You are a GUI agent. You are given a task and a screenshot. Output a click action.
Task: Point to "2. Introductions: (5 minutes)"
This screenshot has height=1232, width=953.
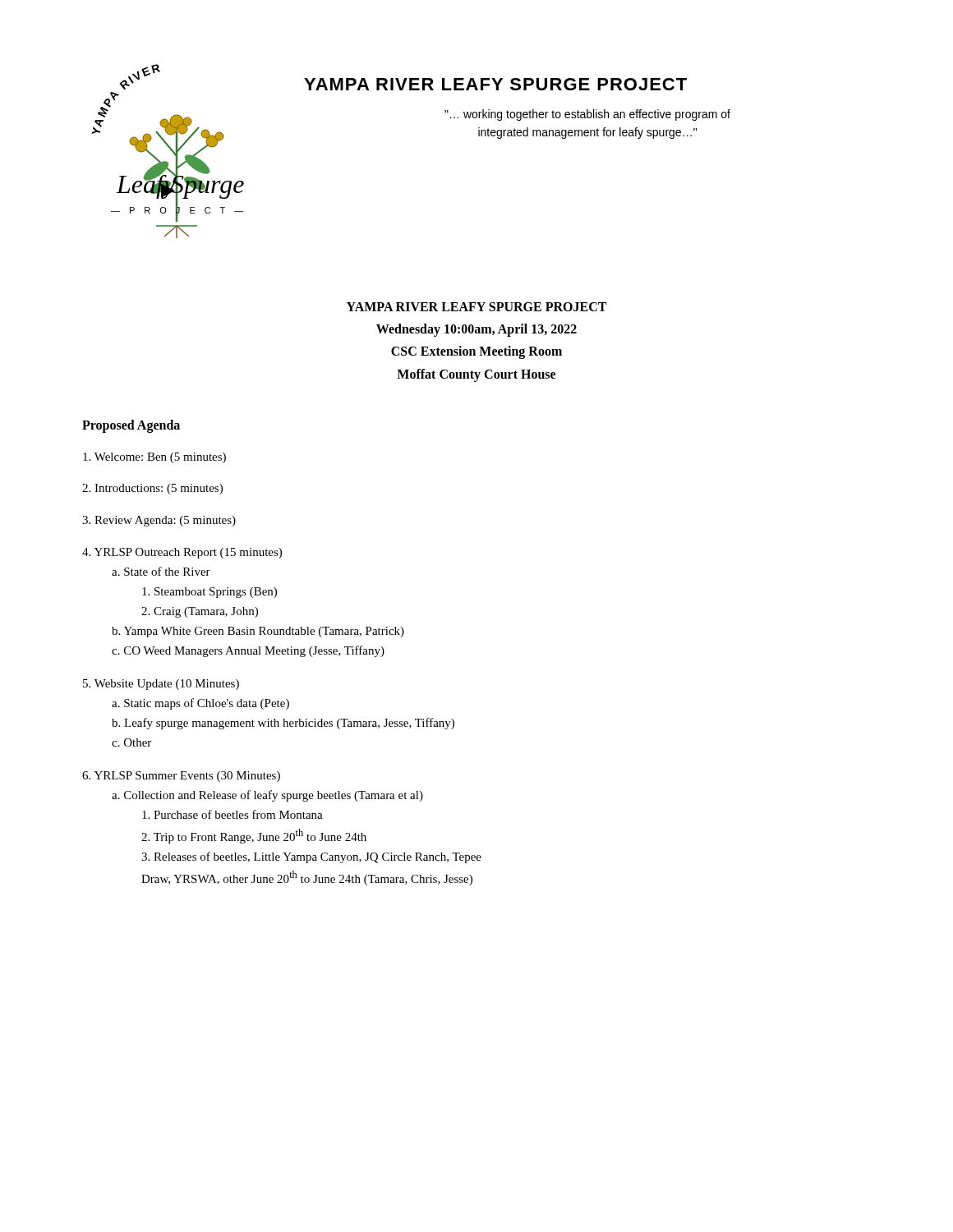153,488
